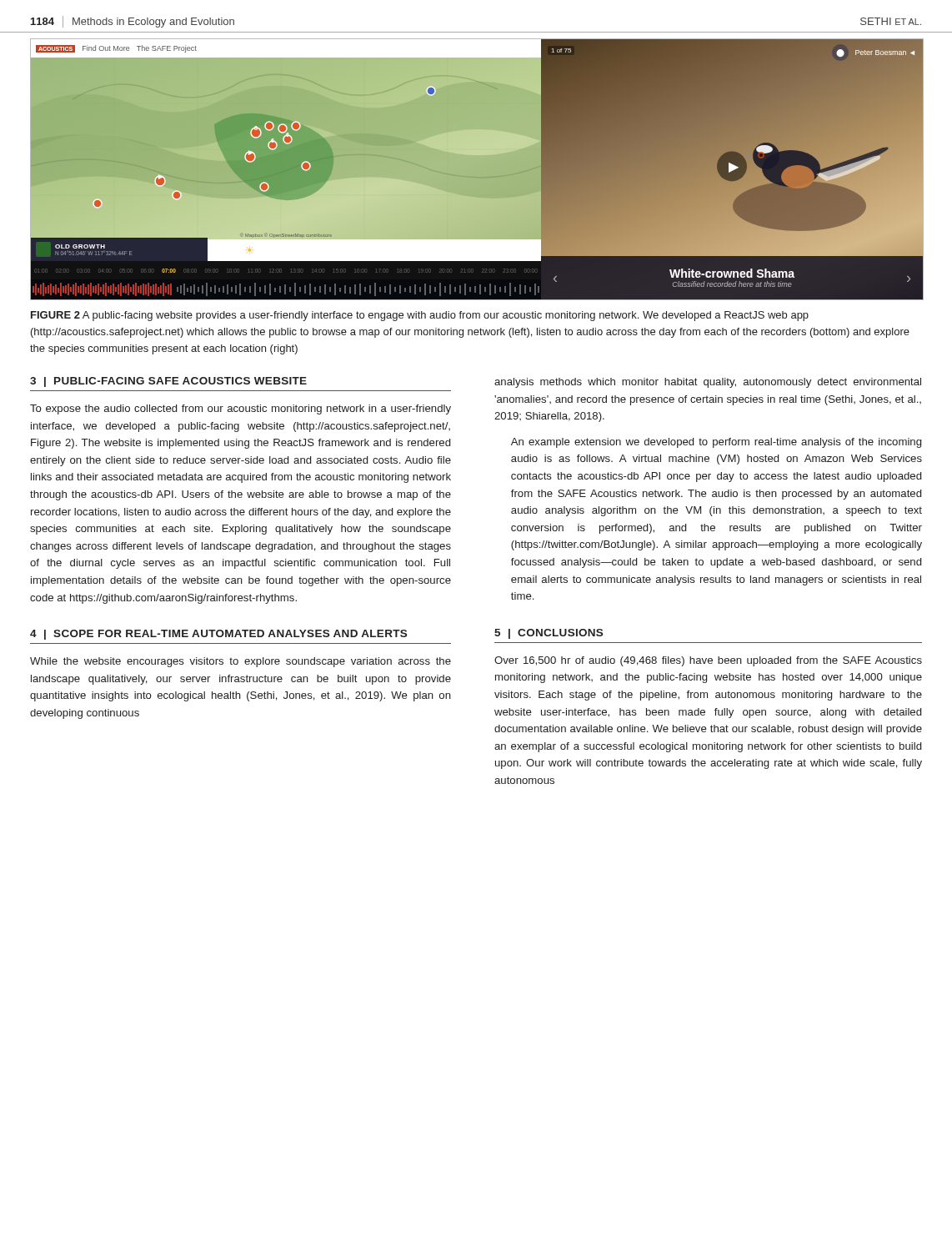Viewport: 952px width, 1251px height.
Task: Where is the passage that starts "While the website encourages visitors"?
Action: [240, 687]
